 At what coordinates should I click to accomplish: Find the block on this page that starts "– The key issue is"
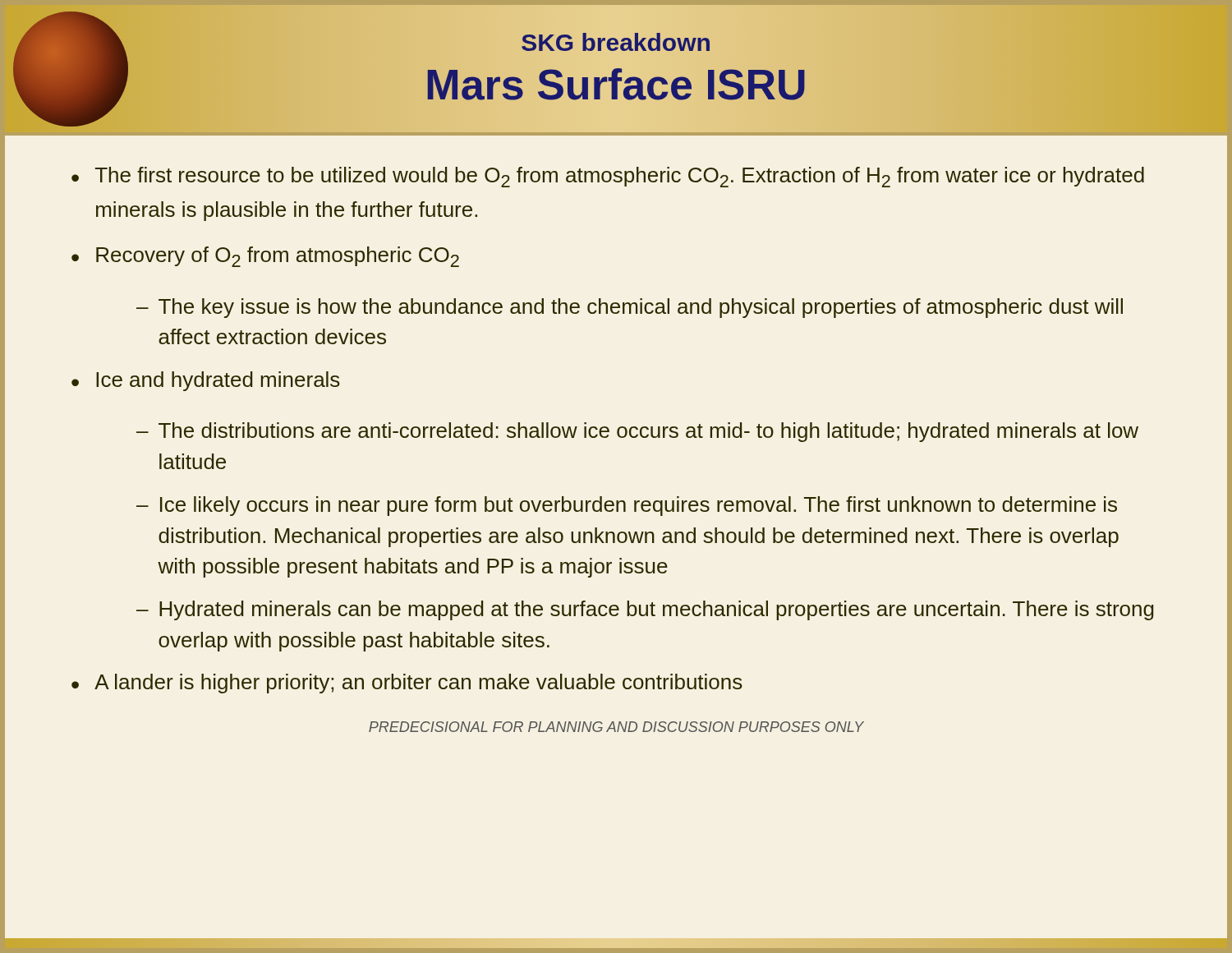649,322
